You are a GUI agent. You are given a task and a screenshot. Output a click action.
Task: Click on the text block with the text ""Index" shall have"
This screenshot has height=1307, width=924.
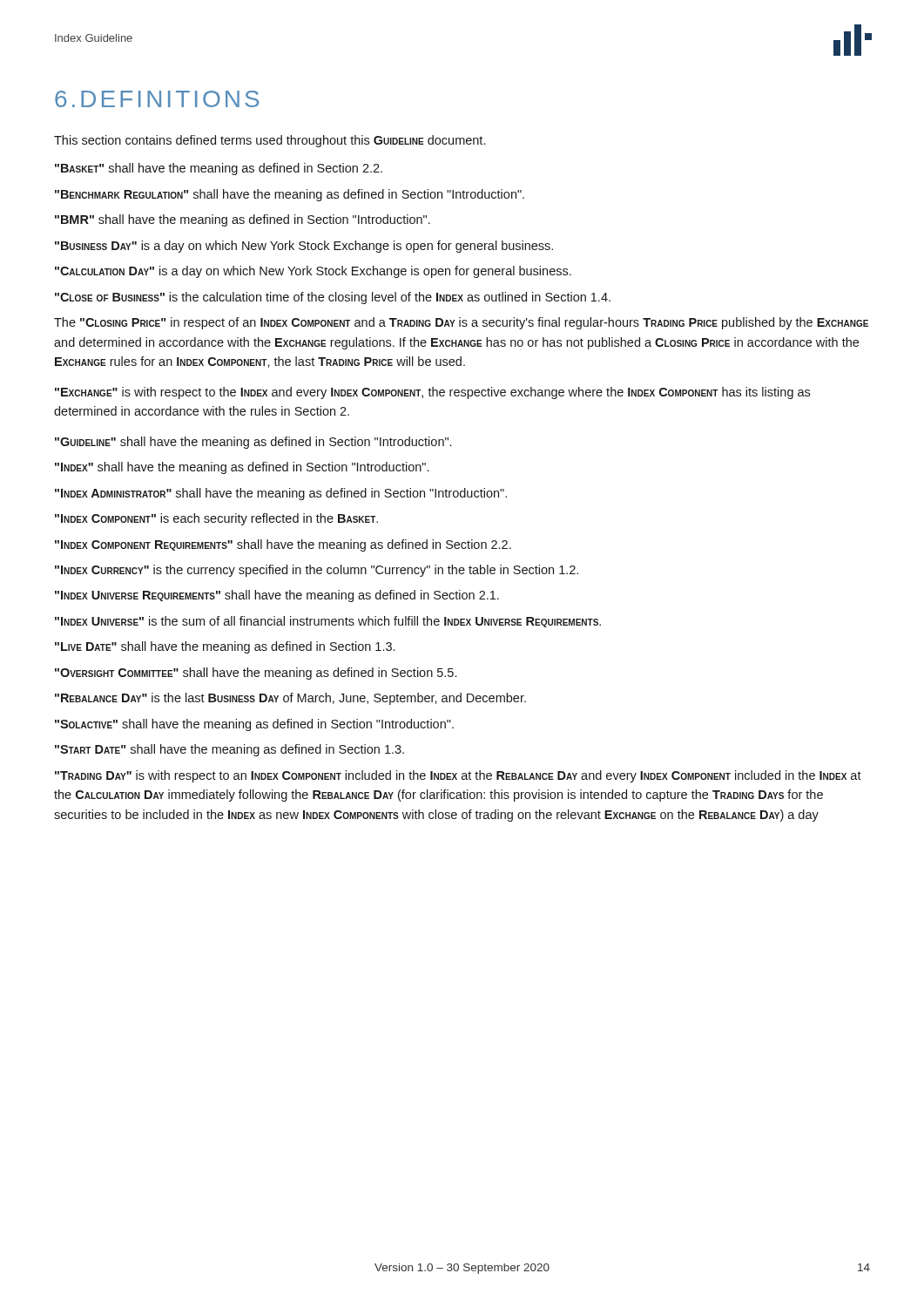click(x=242, y=467)
